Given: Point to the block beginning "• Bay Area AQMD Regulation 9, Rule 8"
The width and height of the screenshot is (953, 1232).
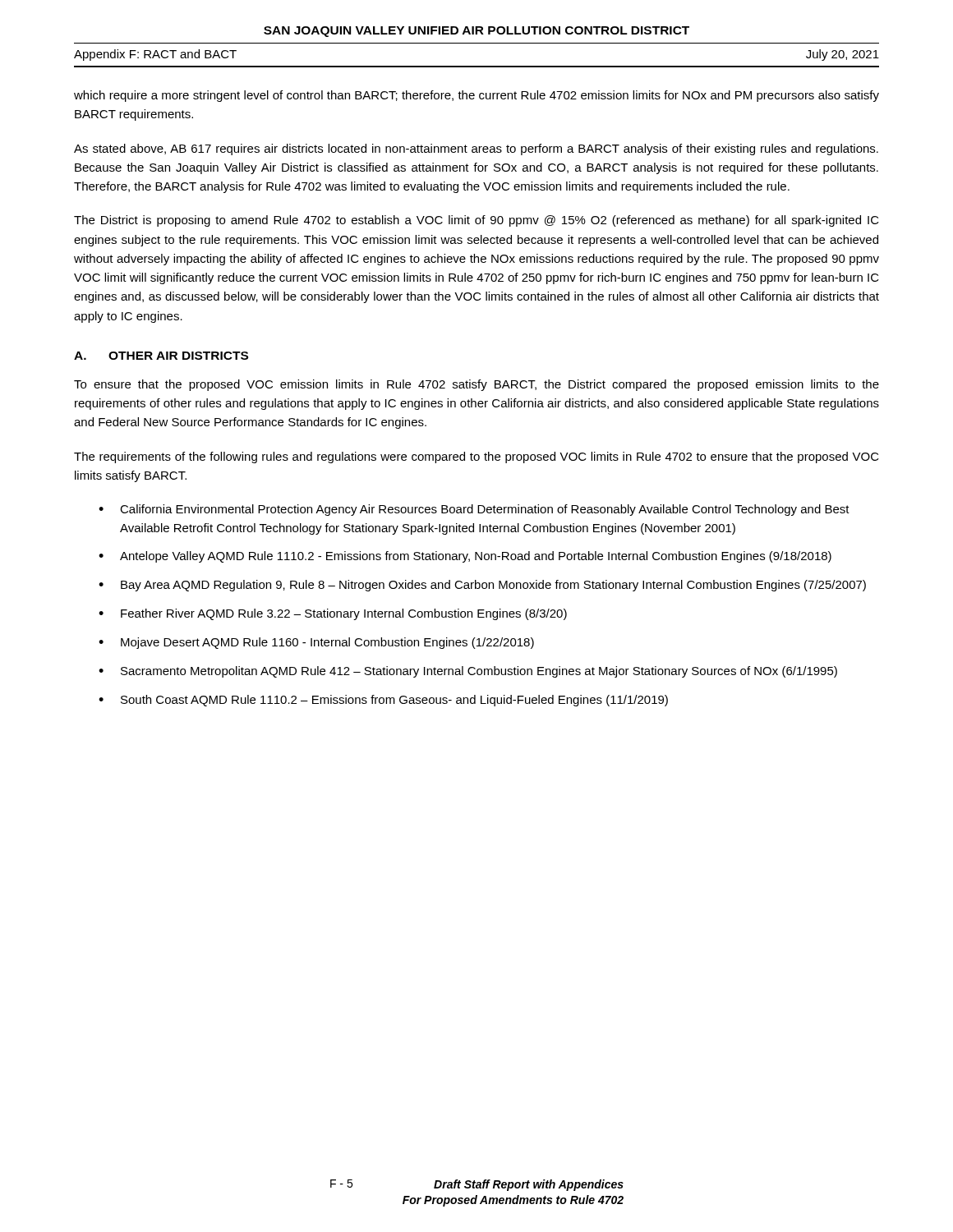Looking at the screenshot, I should click(x=489, y=585).
